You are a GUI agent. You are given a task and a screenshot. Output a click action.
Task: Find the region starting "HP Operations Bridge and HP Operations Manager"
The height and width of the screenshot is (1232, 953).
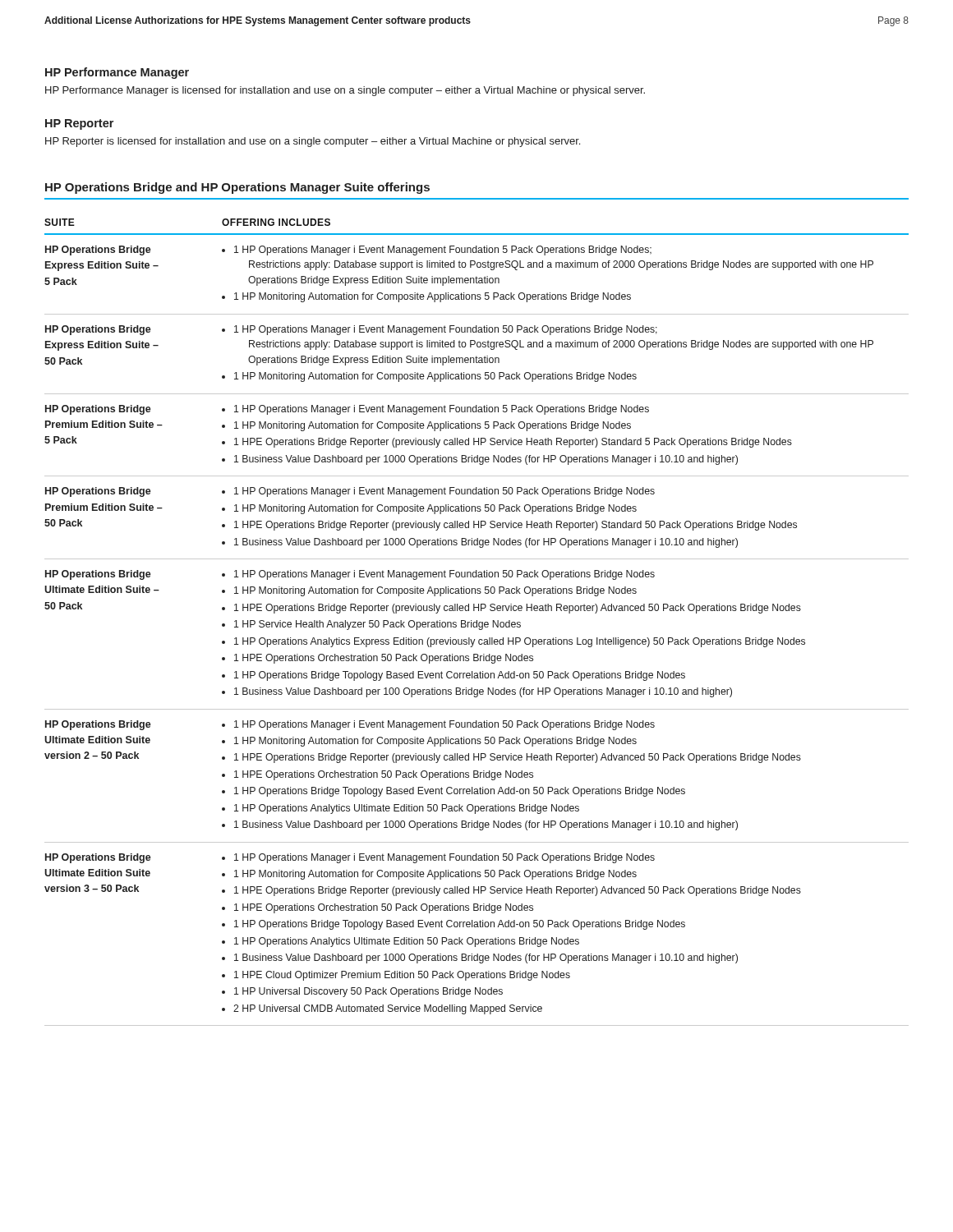[x=237, y=187]
